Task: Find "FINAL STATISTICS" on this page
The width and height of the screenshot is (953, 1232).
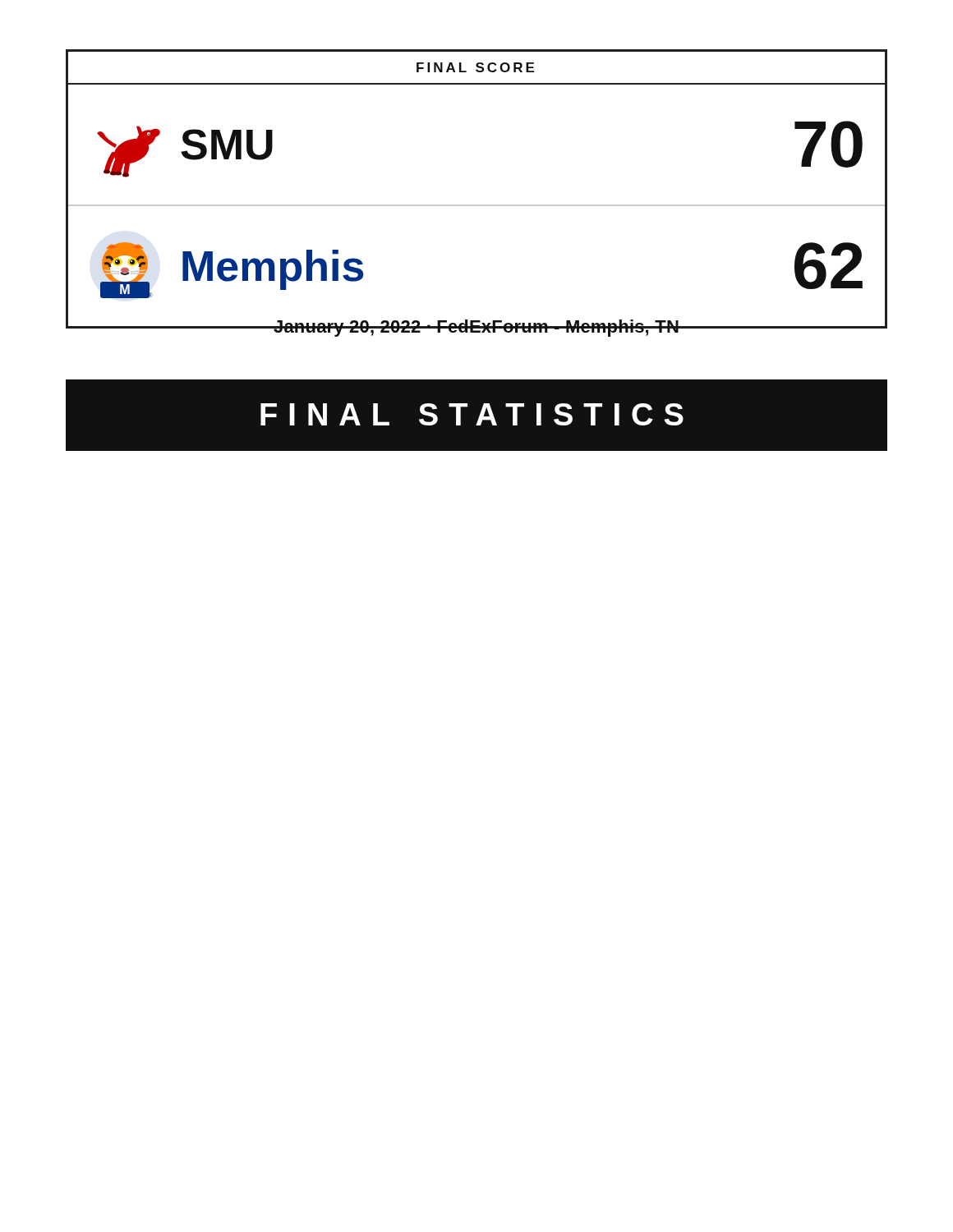Action: (x=476, y=415)
